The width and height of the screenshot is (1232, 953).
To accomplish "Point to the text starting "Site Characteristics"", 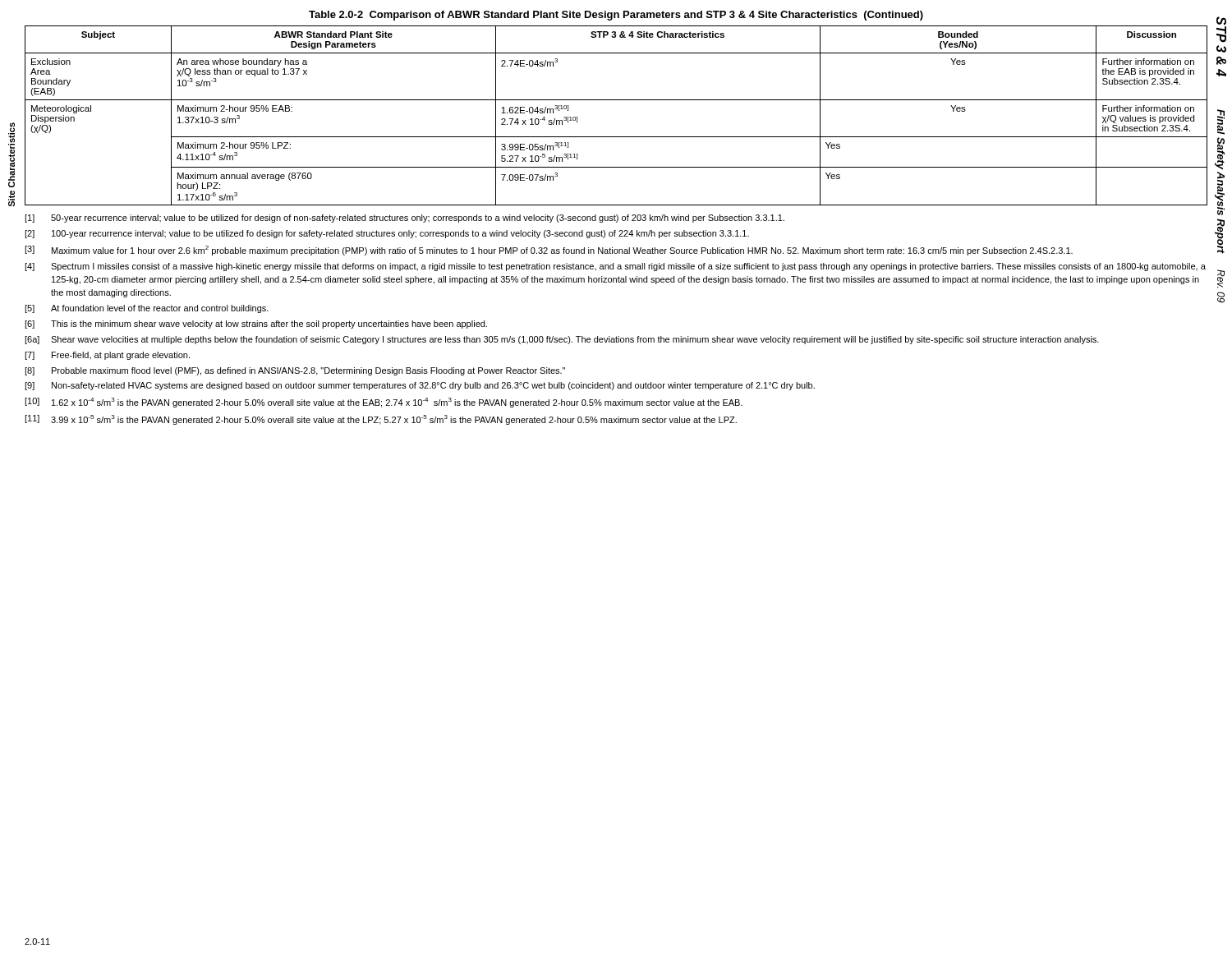I will pyautogui.click(x=11, y=164).
